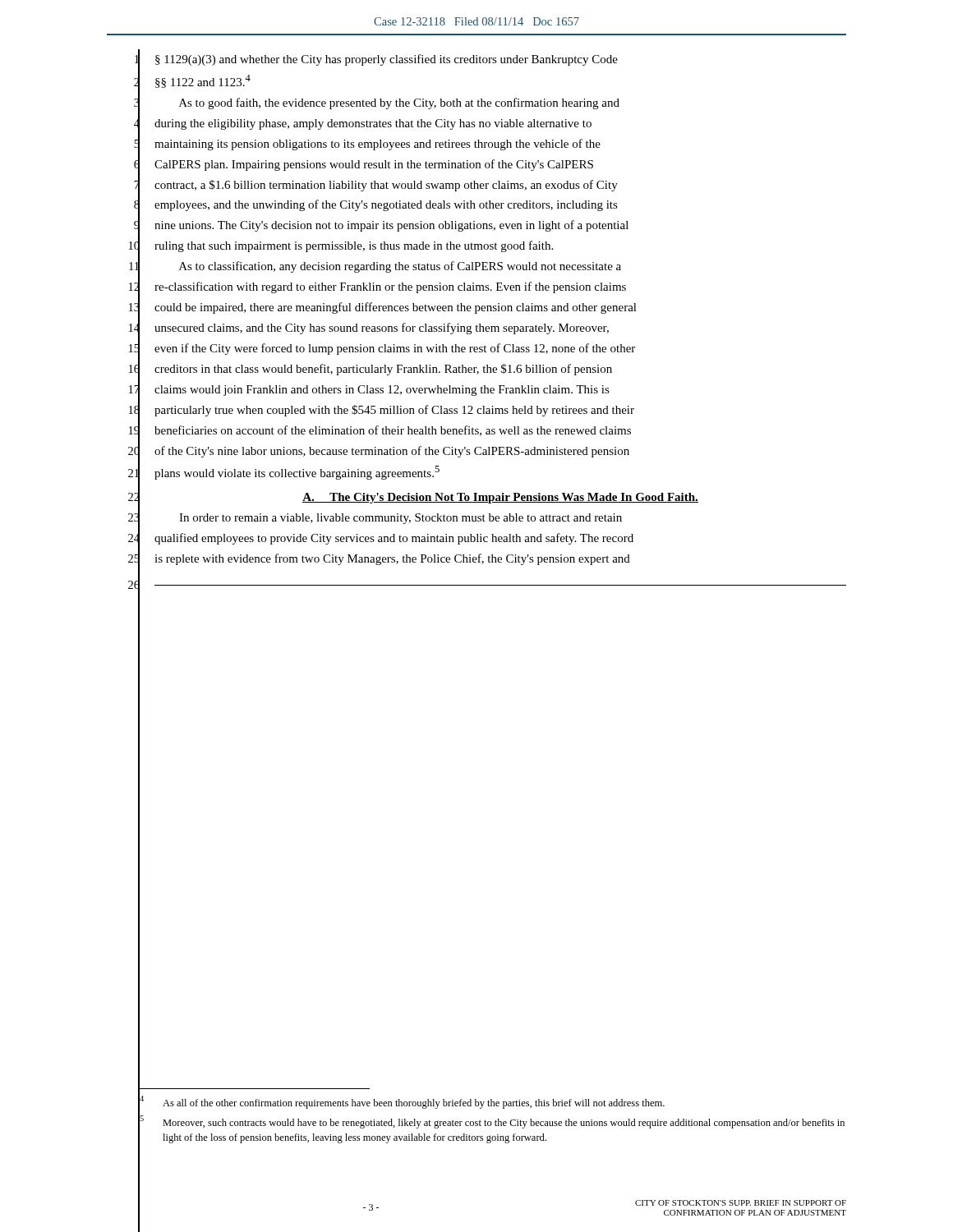Click the passage that begins "5 maintaining its pension obligations to its employees"
The image size is (953, 1232).
tap(476, 144)
